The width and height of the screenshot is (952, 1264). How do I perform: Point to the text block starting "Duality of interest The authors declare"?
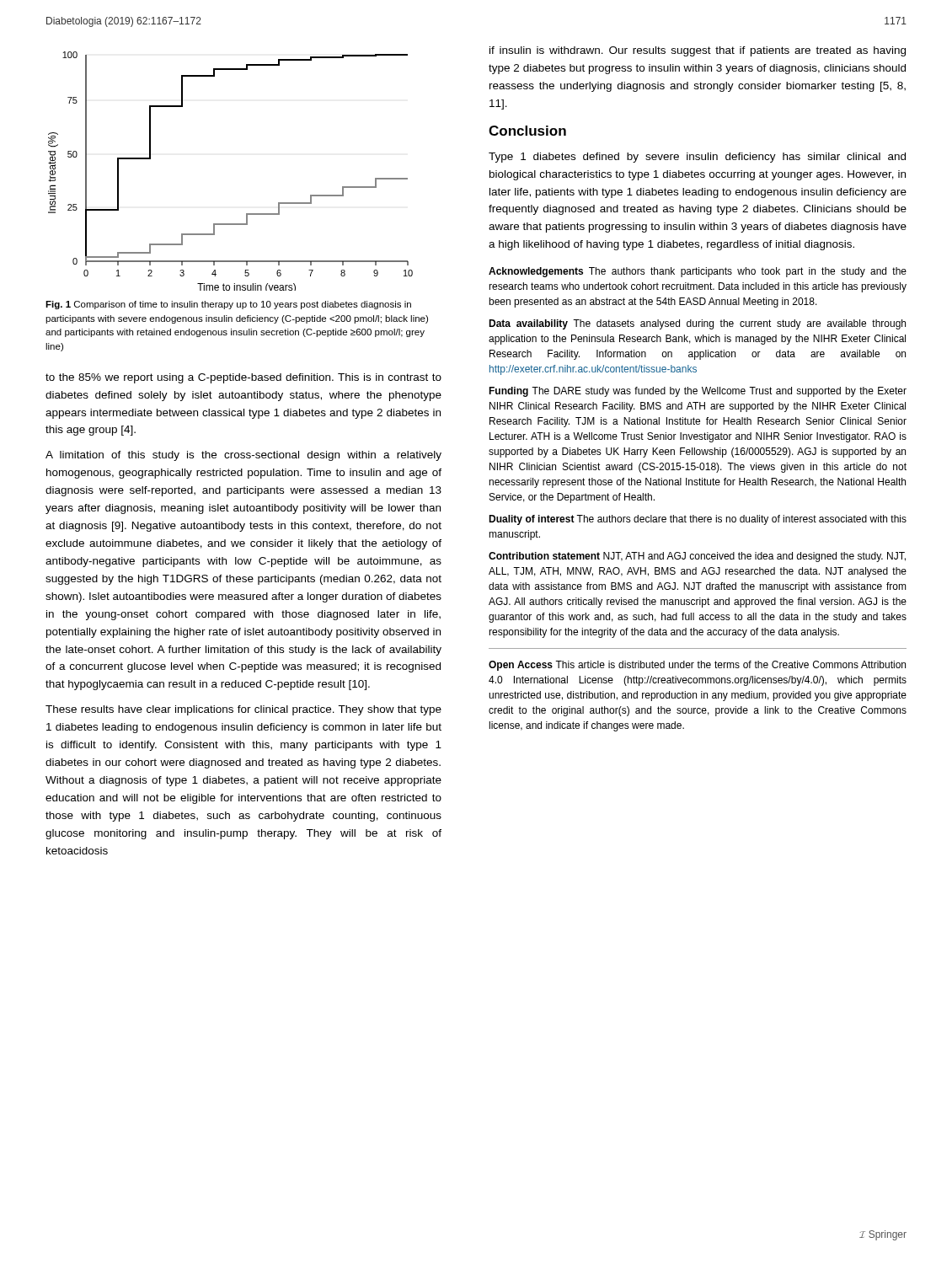[x=698, y=527]
